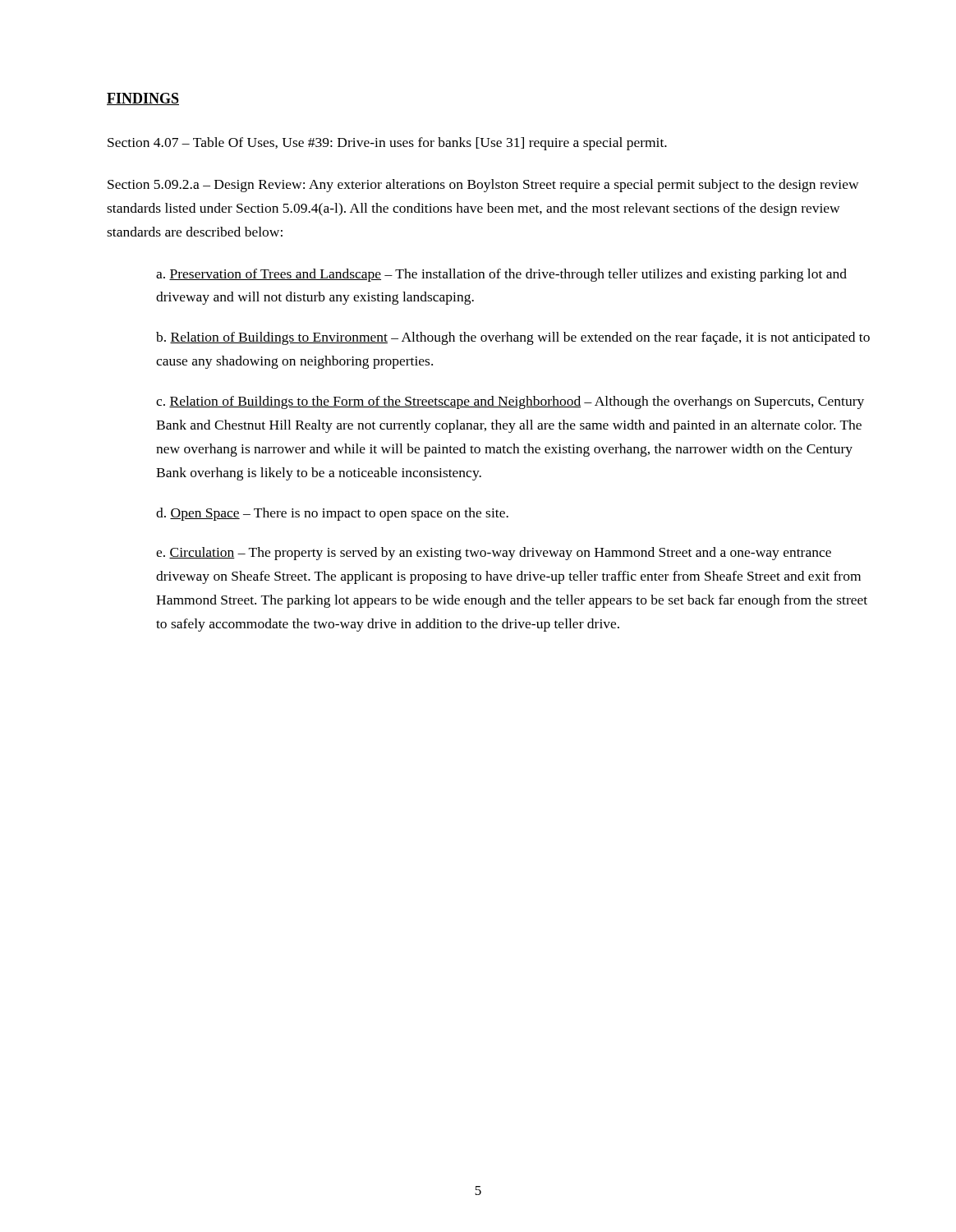
Task: Where is the passage that starts "b. Relation of Buildings to Environment"?
Action: pos(513,349)
